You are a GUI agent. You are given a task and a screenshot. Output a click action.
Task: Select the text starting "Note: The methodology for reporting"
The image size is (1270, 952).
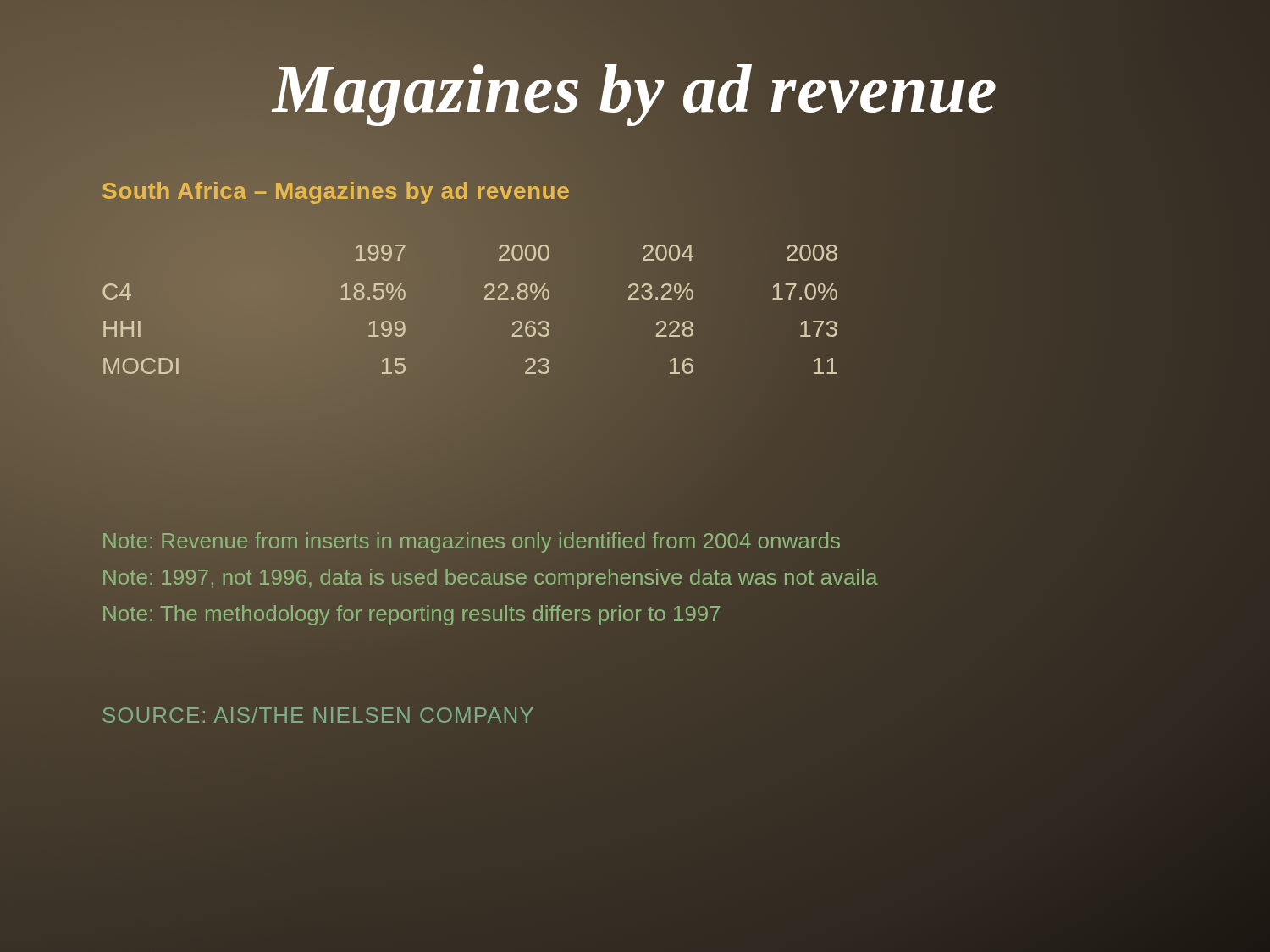coord(652,614)
